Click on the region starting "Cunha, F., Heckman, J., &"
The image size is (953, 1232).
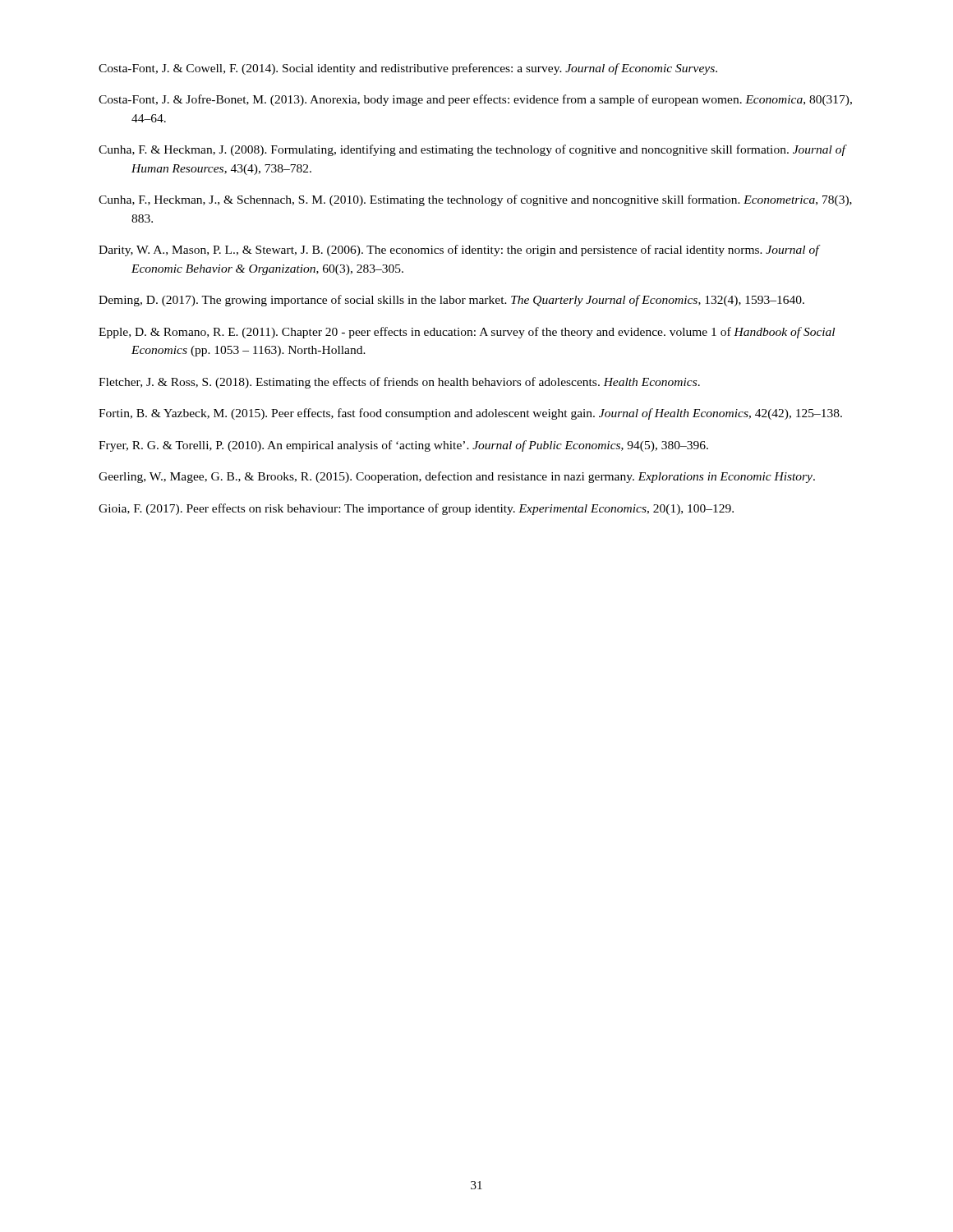coord(475,209)
